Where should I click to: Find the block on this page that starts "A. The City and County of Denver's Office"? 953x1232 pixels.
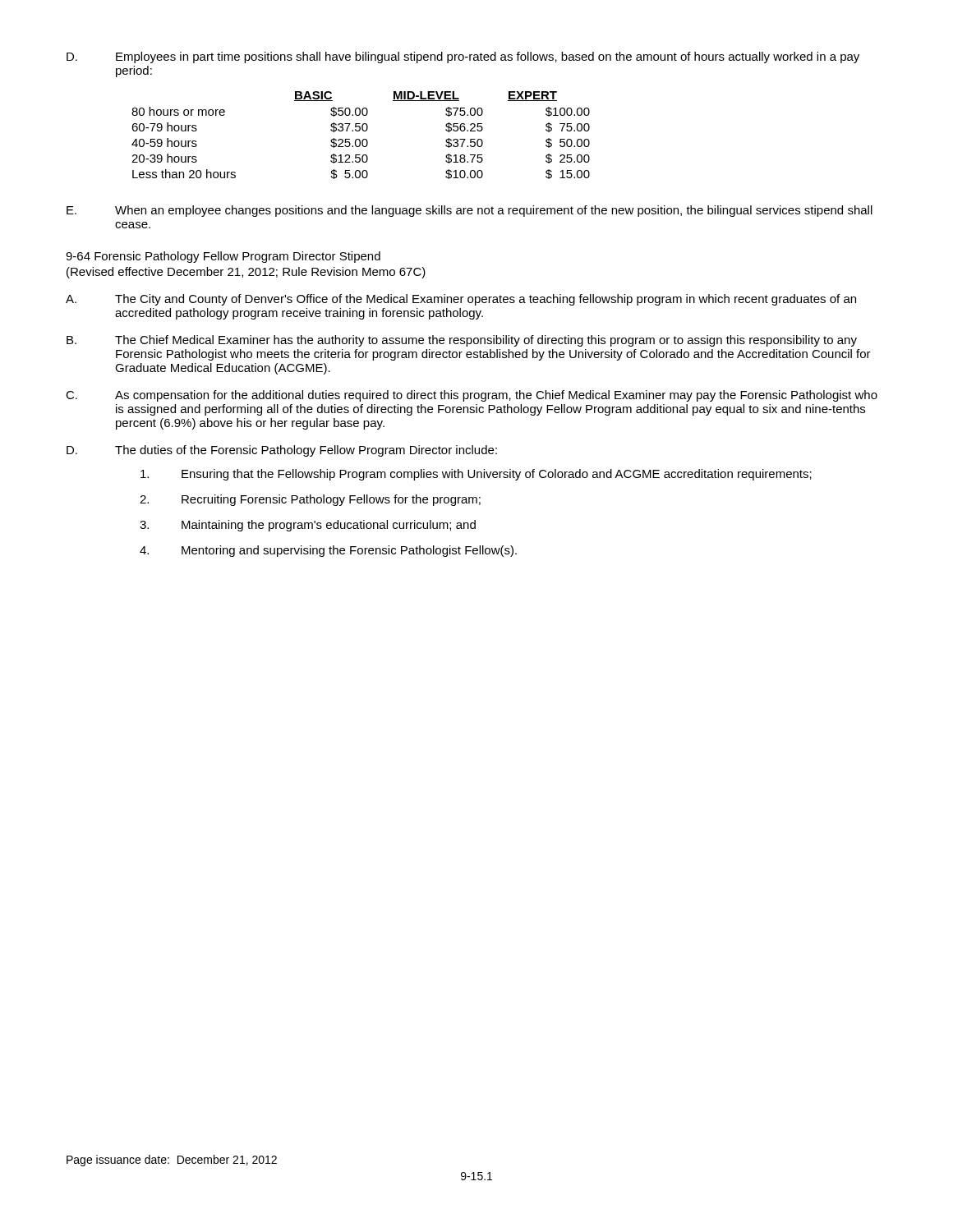pos(476,306)
